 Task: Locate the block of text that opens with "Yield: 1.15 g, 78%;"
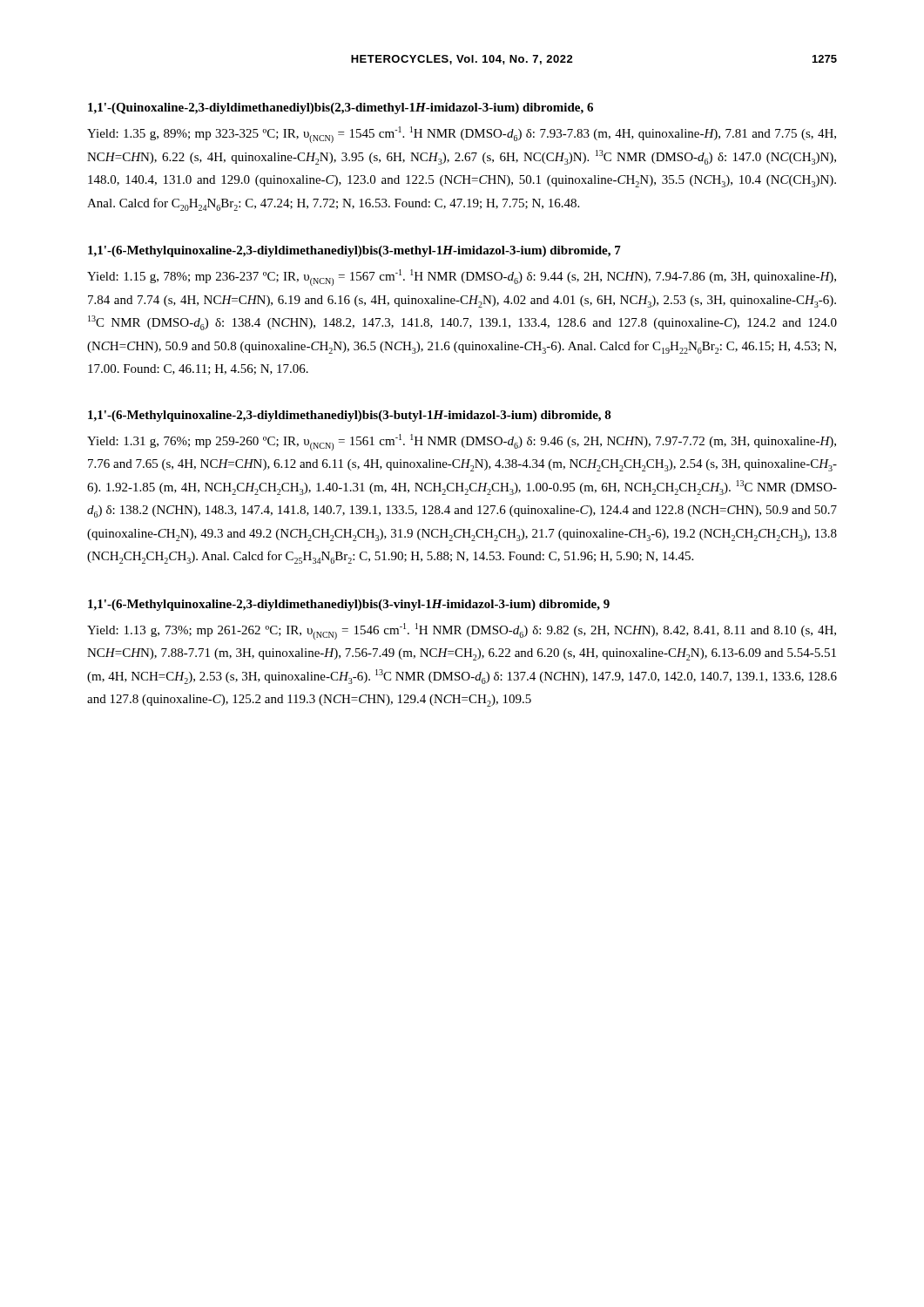click(462, 322)
